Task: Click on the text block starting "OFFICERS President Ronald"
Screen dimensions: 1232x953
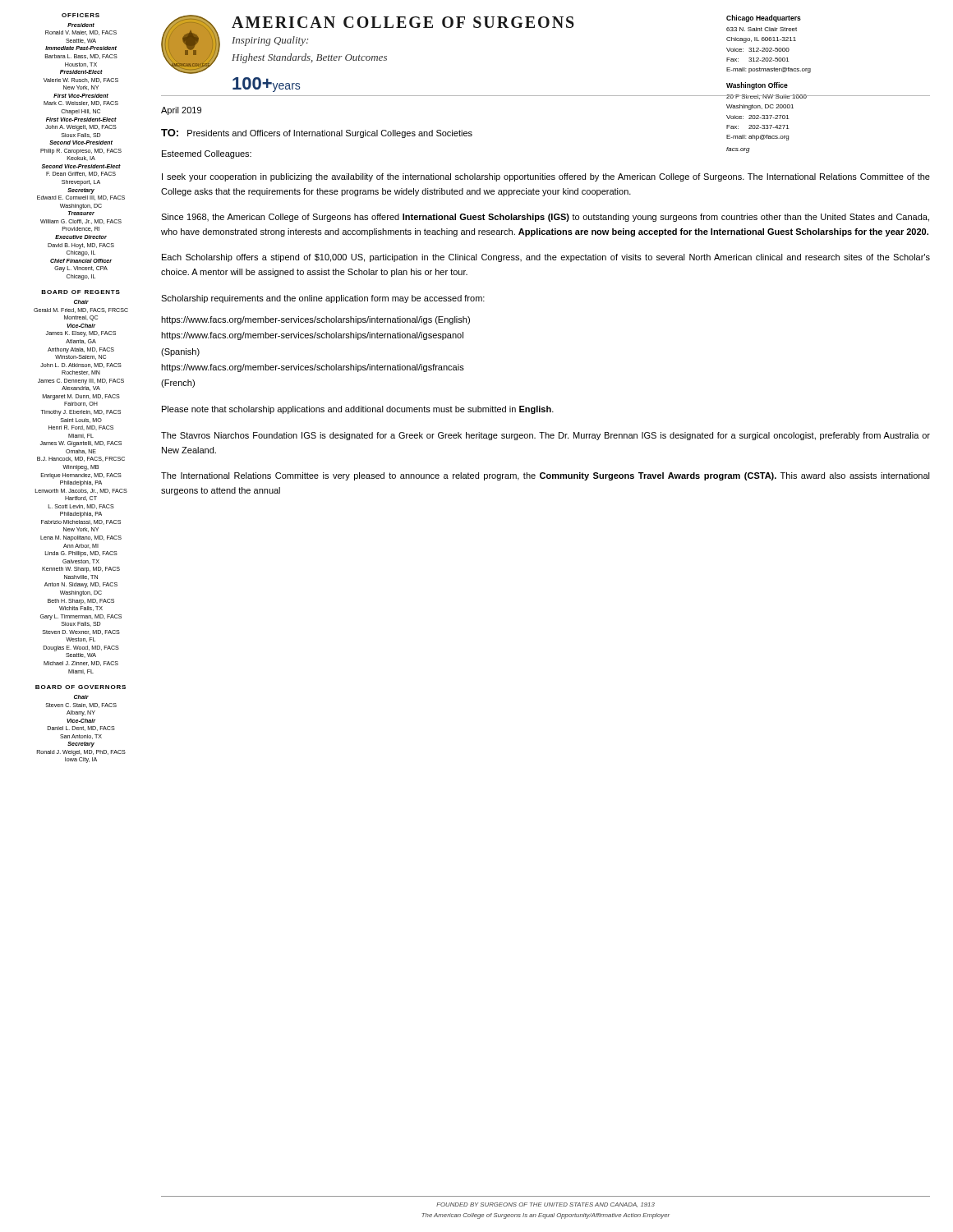Action: (x=81, y=387)
